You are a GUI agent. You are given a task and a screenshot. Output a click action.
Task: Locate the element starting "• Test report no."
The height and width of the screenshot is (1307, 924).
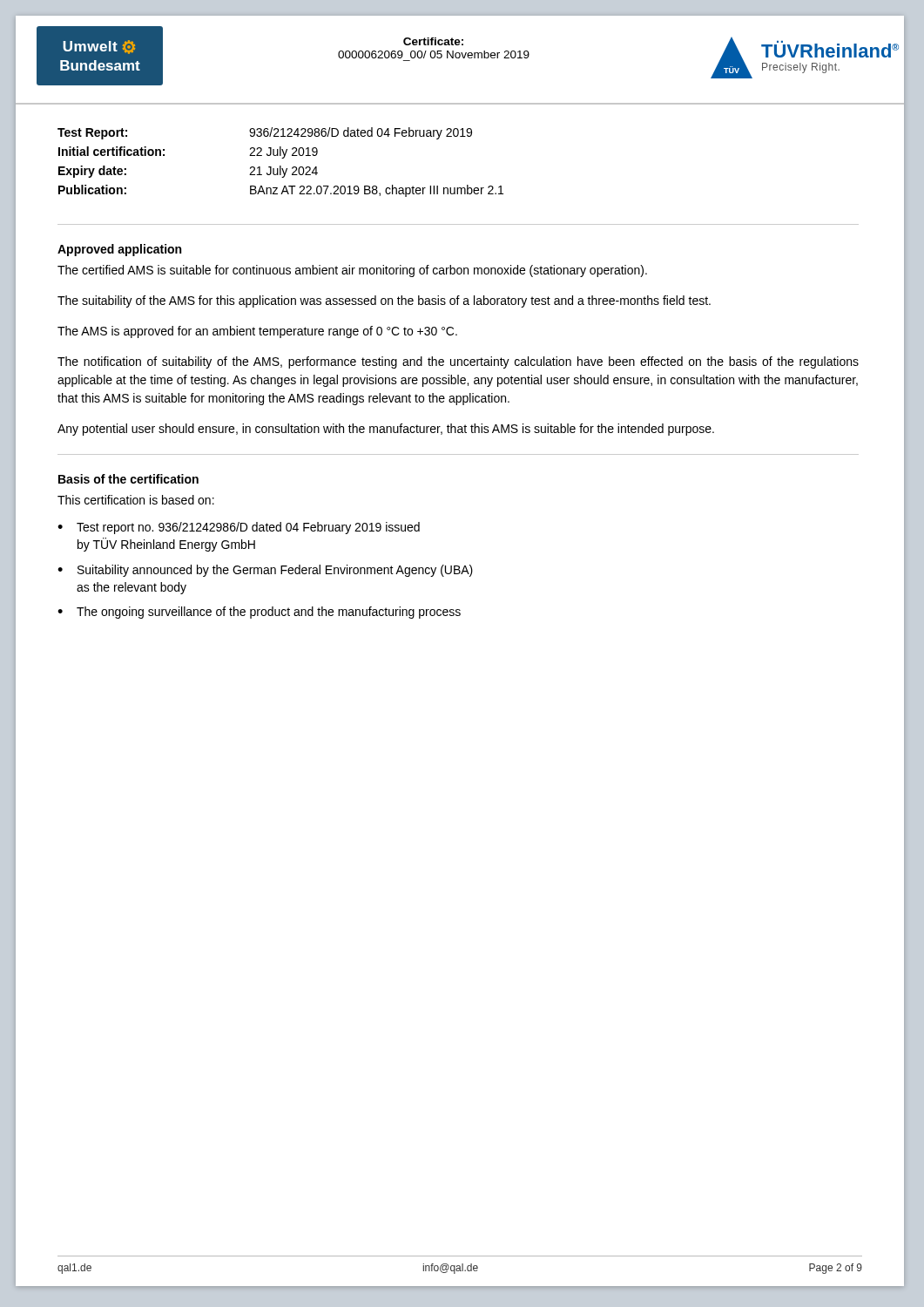(239, 536)
